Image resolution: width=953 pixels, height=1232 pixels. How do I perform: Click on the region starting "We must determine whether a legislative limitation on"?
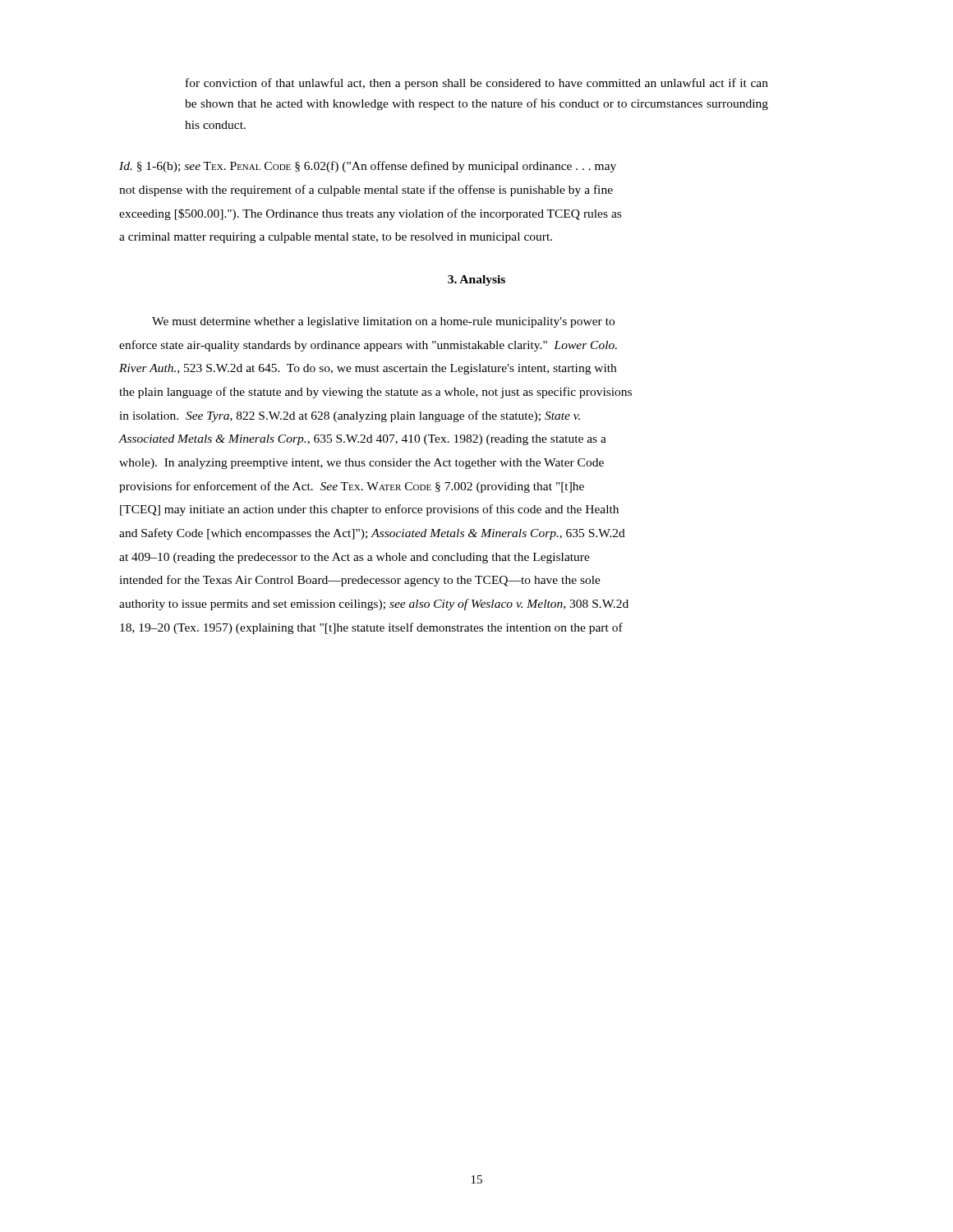[x=476, y=474]
